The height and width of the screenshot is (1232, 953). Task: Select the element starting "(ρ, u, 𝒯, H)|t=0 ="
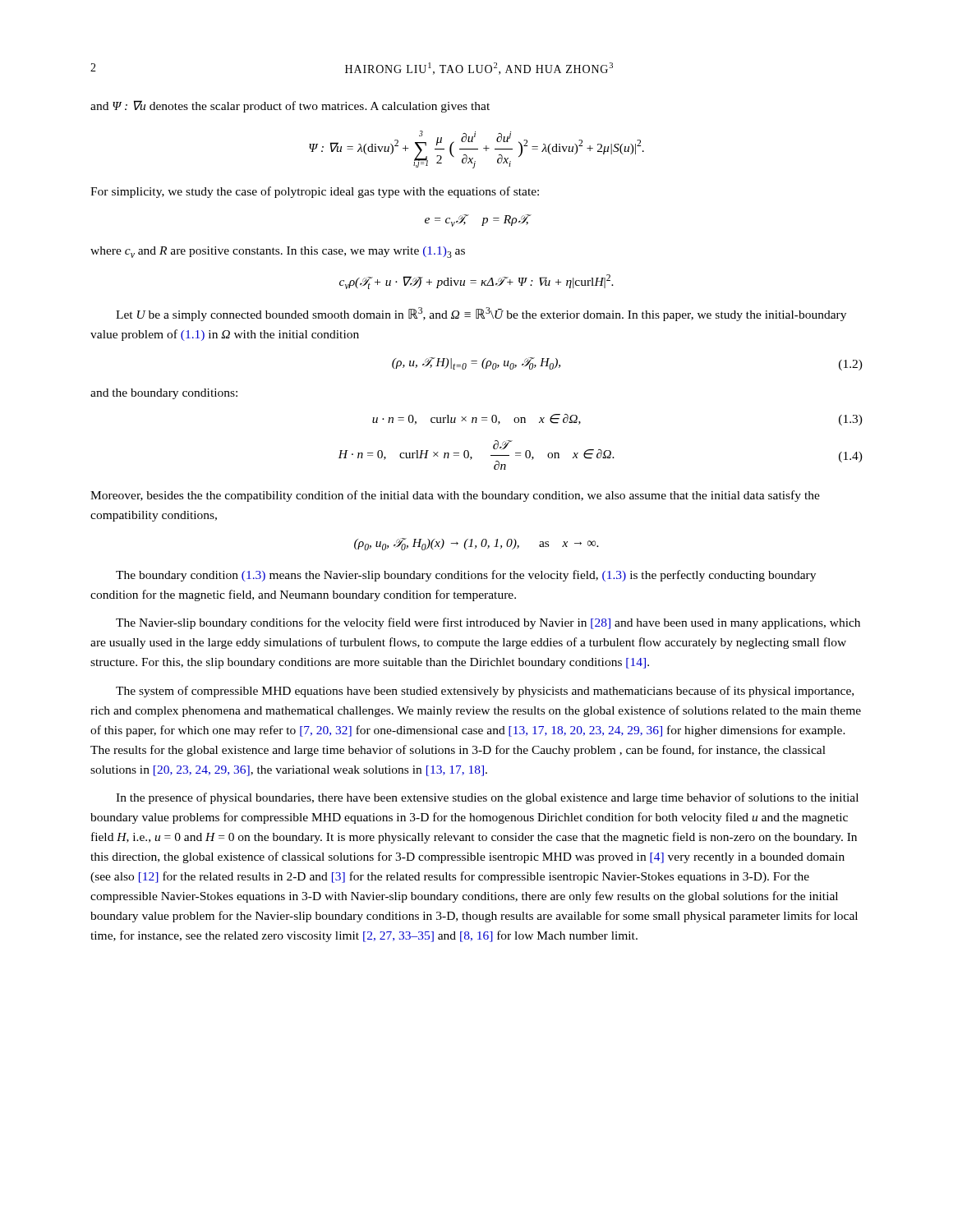pyautogui.click(x=487, y=363)
